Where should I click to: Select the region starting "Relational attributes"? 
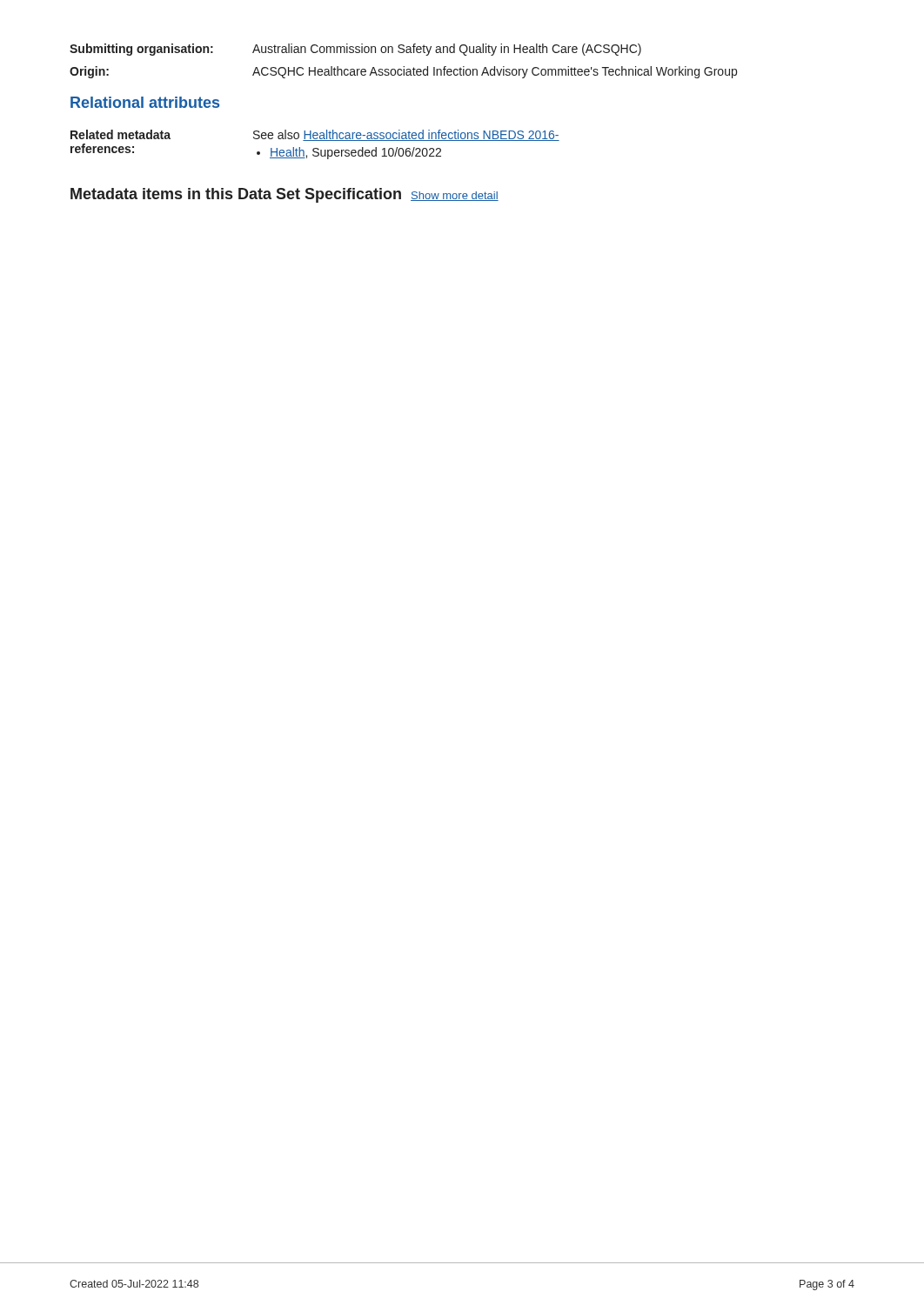(x=145, y=103)
